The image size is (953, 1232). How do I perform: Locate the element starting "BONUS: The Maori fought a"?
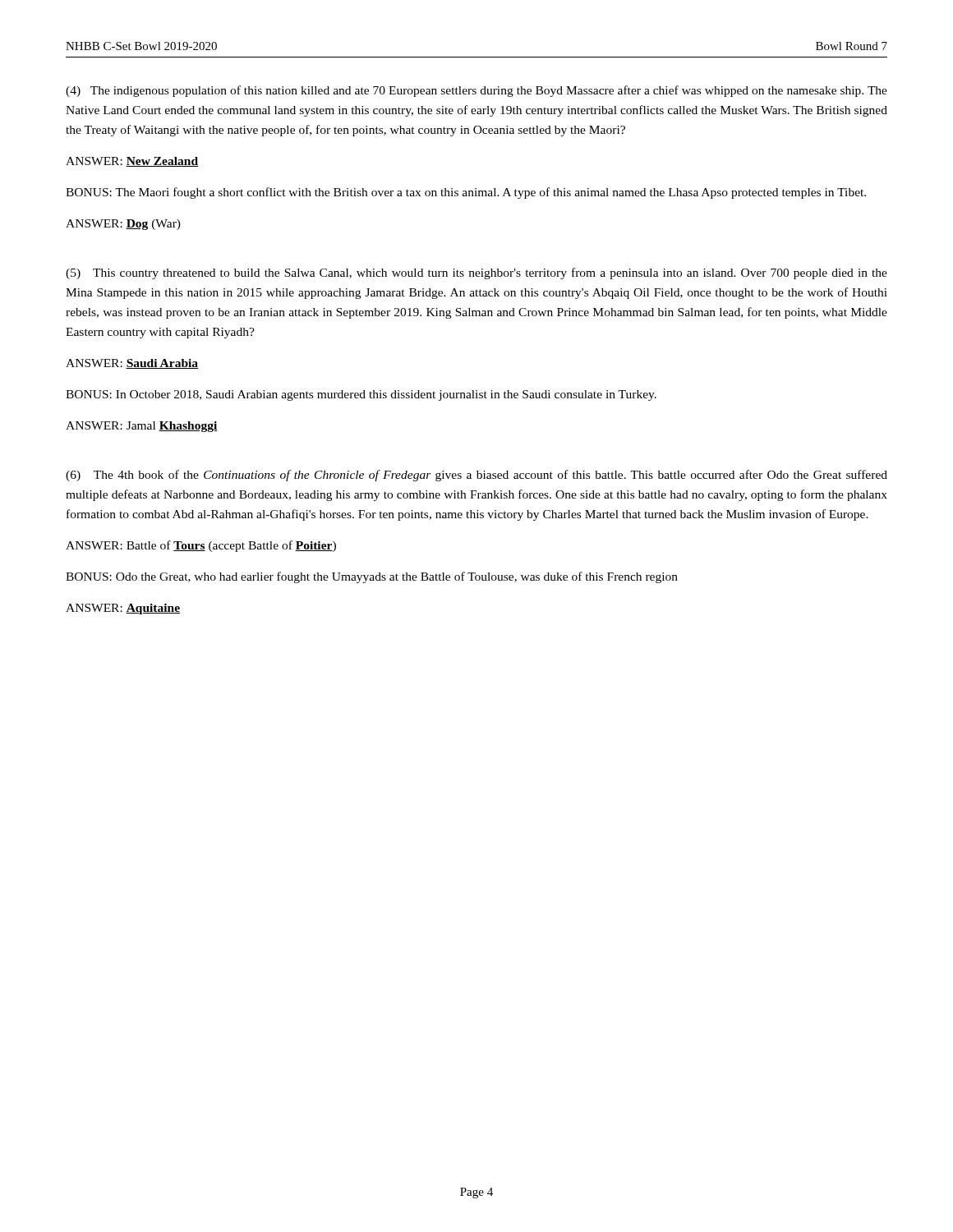(x=466, y=192)
